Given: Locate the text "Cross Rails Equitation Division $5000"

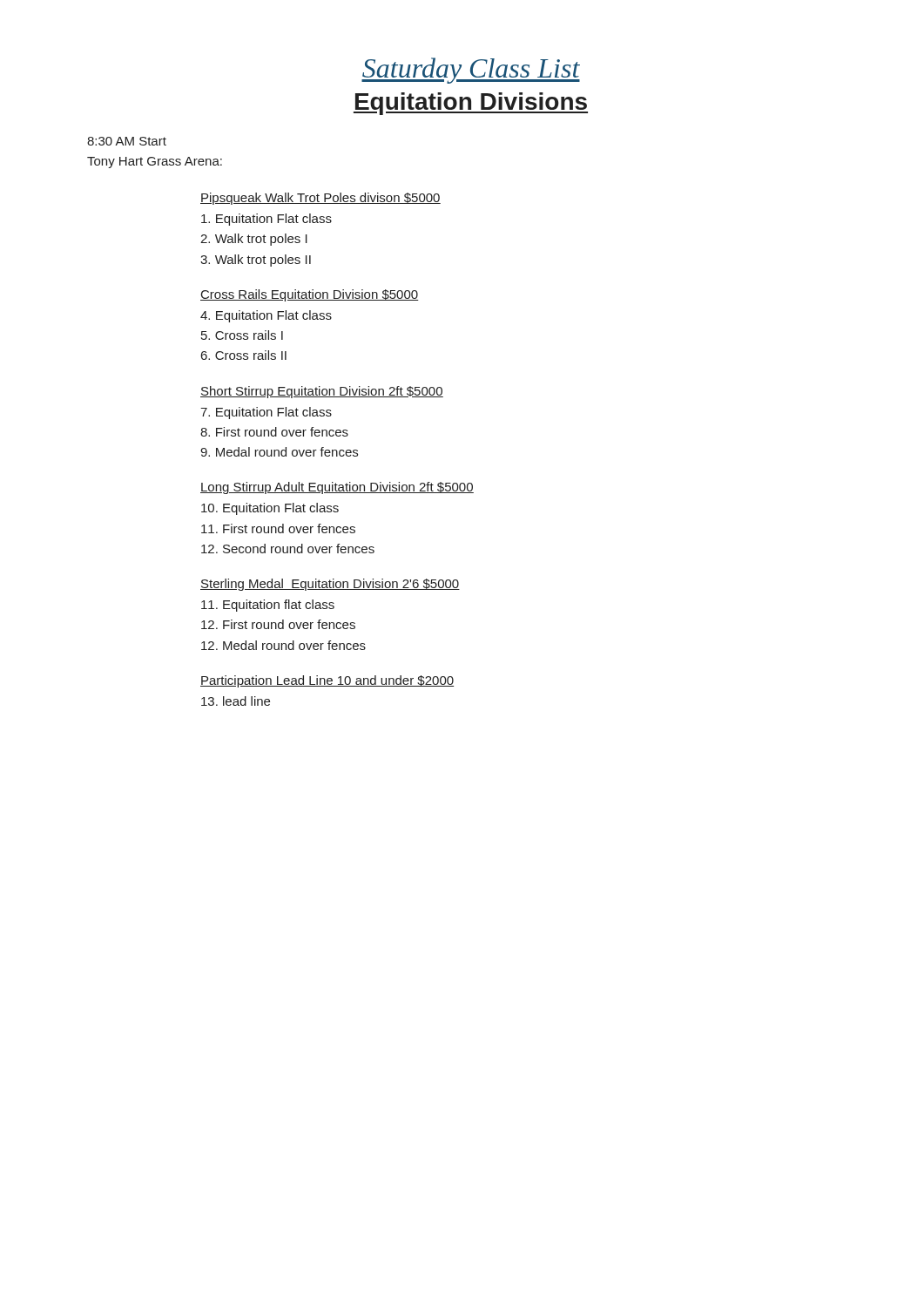Looking at the screenshot, I should 309,294.
